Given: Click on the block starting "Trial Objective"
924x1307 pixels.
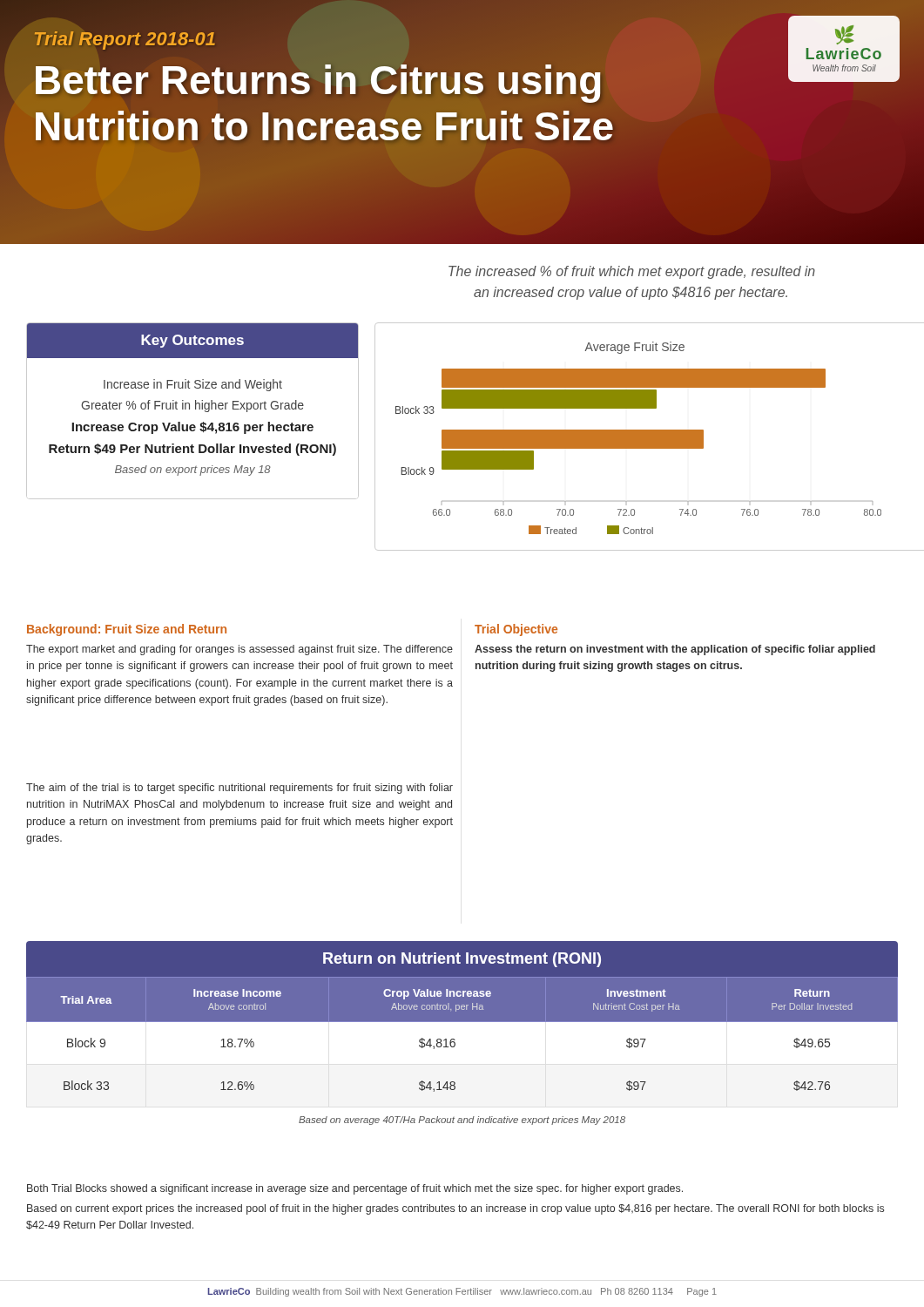Looking at the screenshot, I should click(516, 629).
